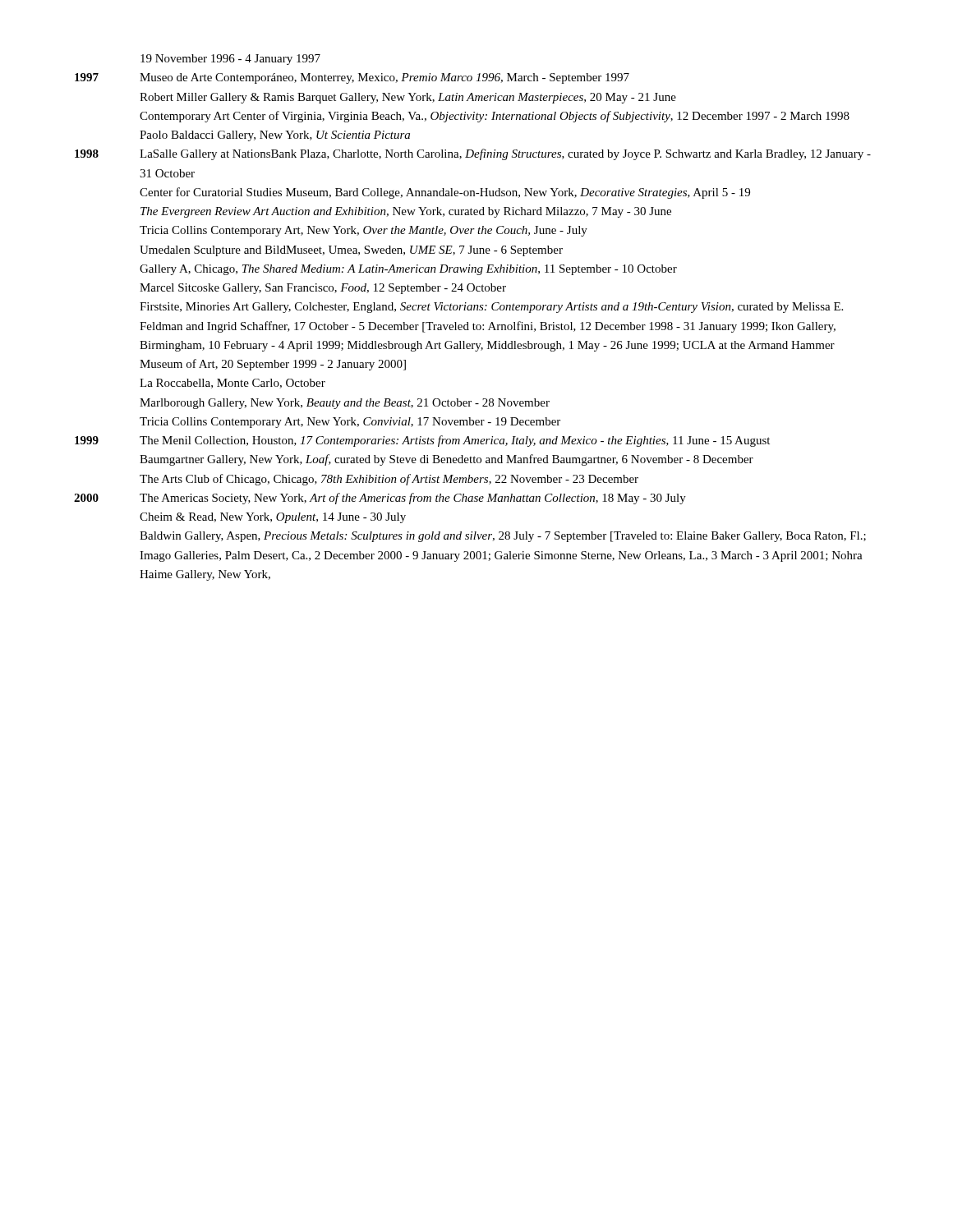Locate the list item containing "The Evergreen Review Art Auction and Exhibition, New"
953x1232 pixels.
tap(476, 212)
